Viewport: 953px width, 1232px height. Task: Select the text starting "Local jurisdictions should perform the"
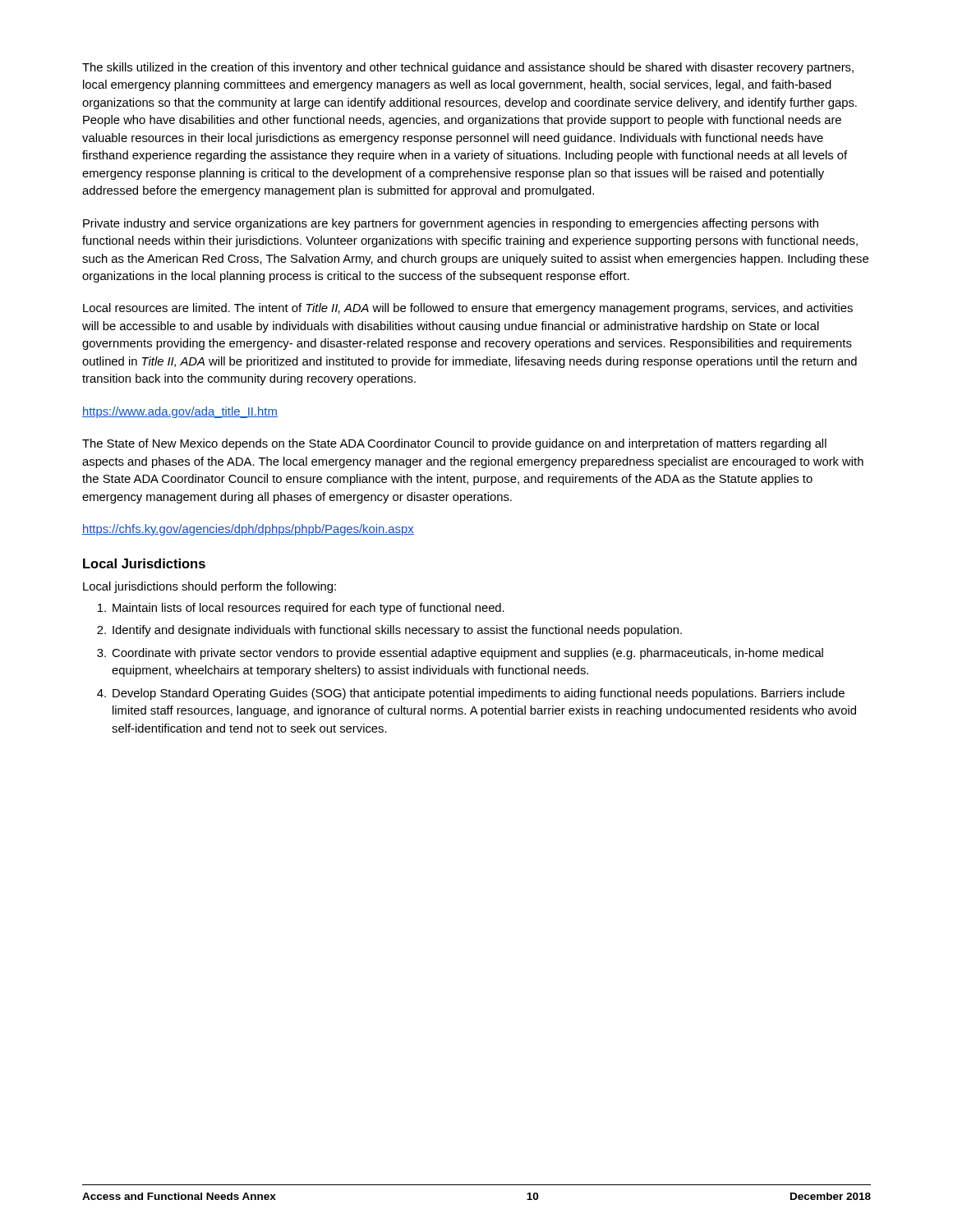[210, 587]
